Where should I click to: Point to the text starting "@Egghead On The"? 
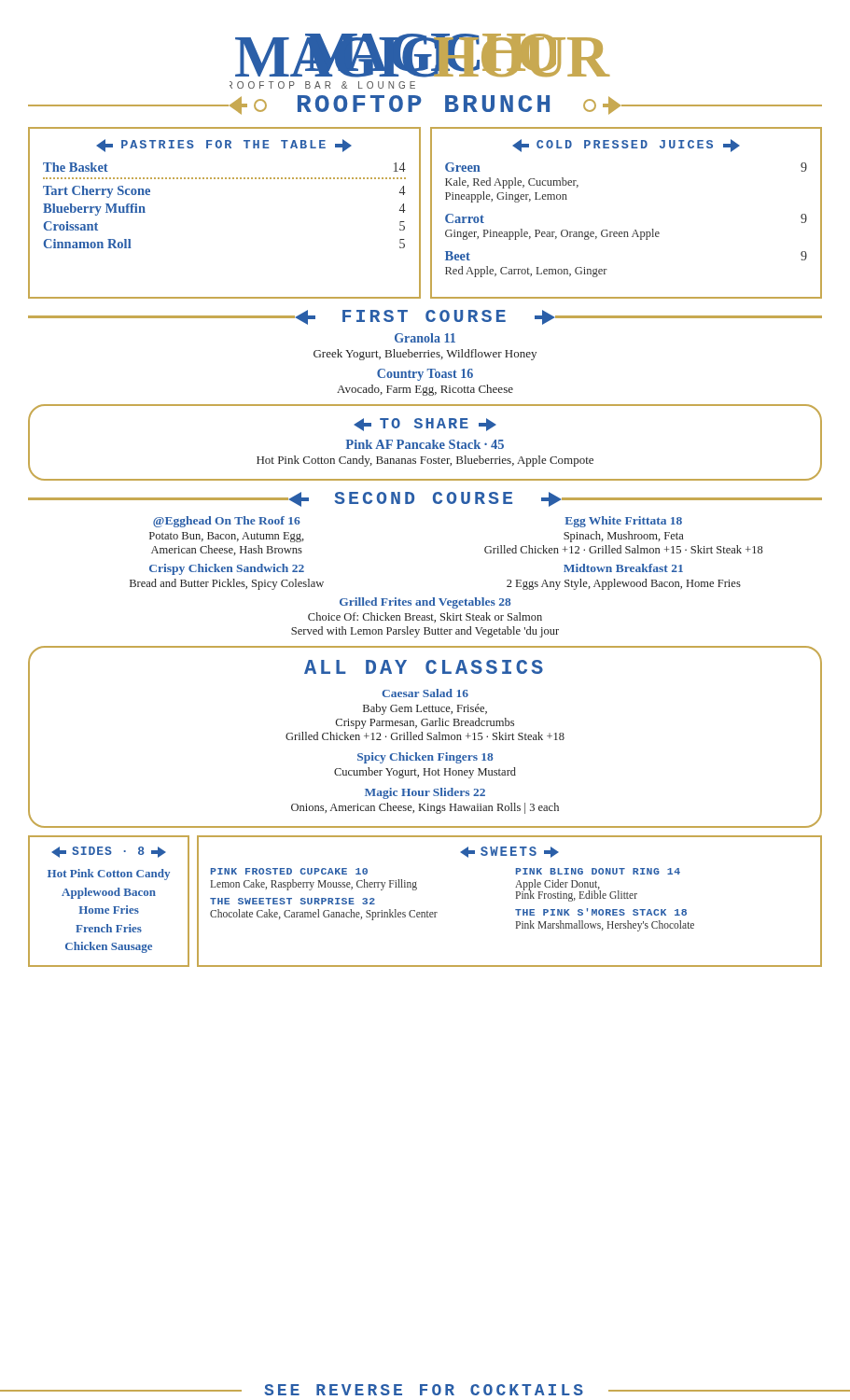point(226,535)
